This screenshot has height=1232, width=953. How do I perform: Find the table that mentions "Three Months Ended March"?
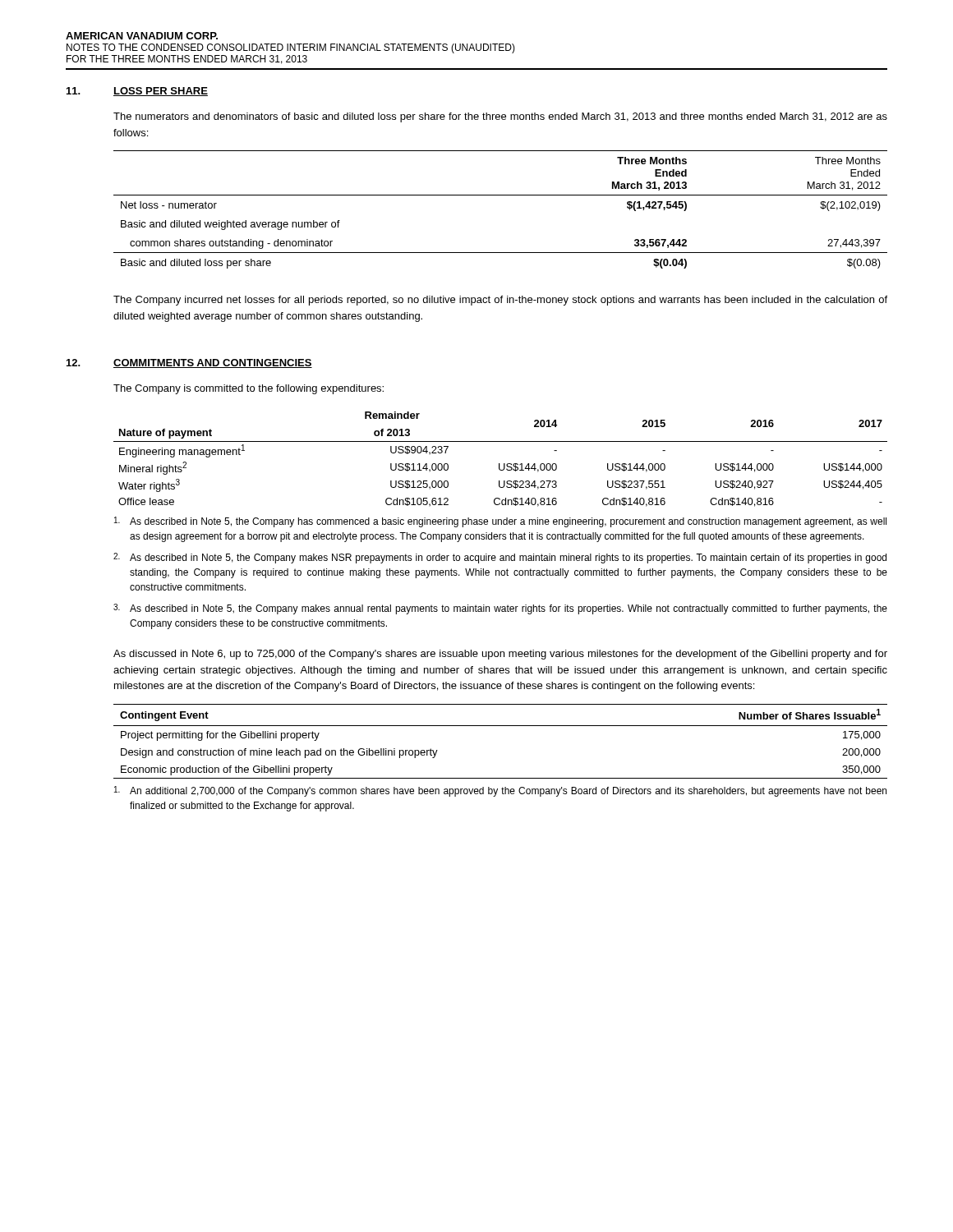pos(500,211)
